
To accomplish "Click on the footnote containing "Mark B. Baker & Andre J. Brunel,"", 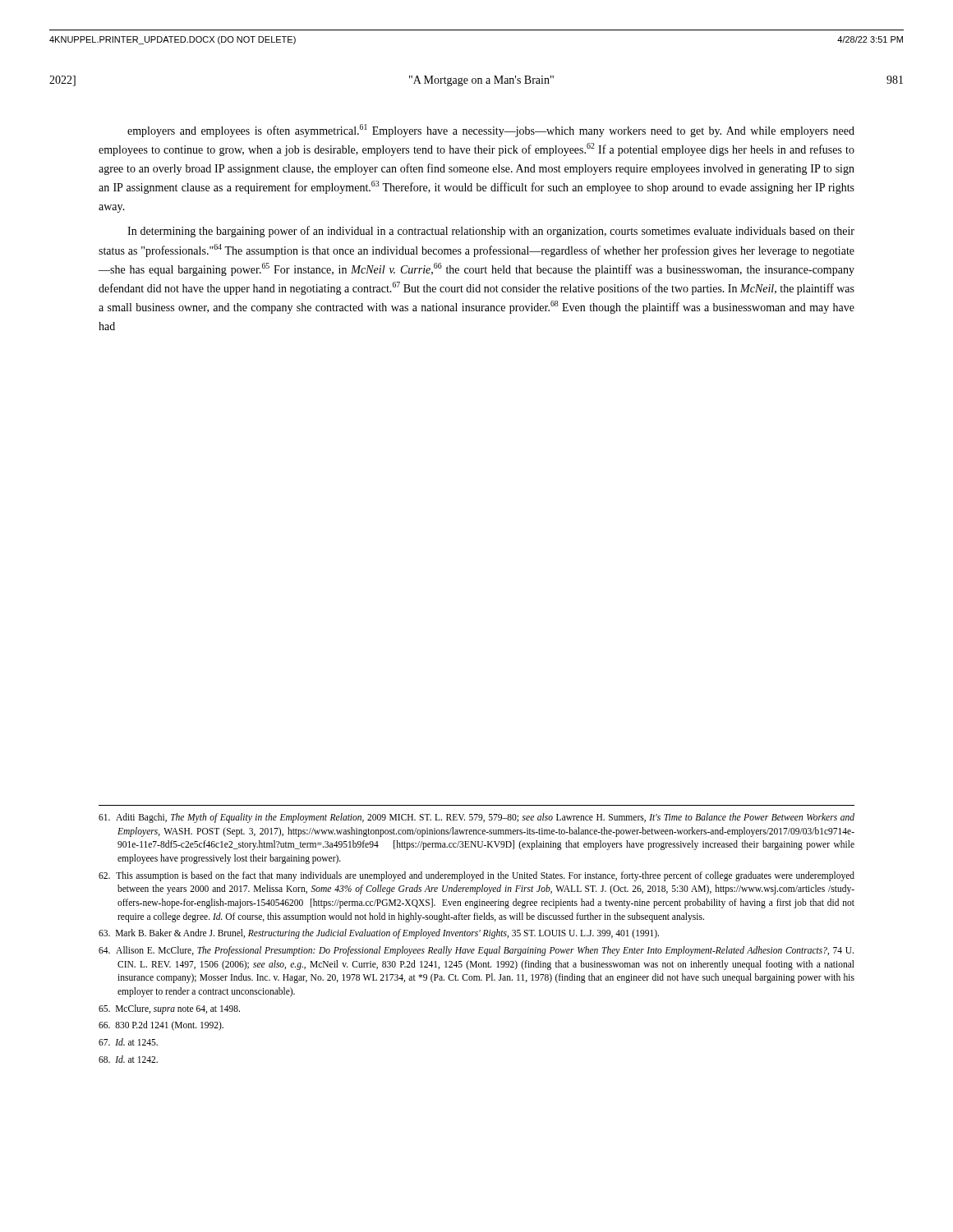I will coord(379,933).
